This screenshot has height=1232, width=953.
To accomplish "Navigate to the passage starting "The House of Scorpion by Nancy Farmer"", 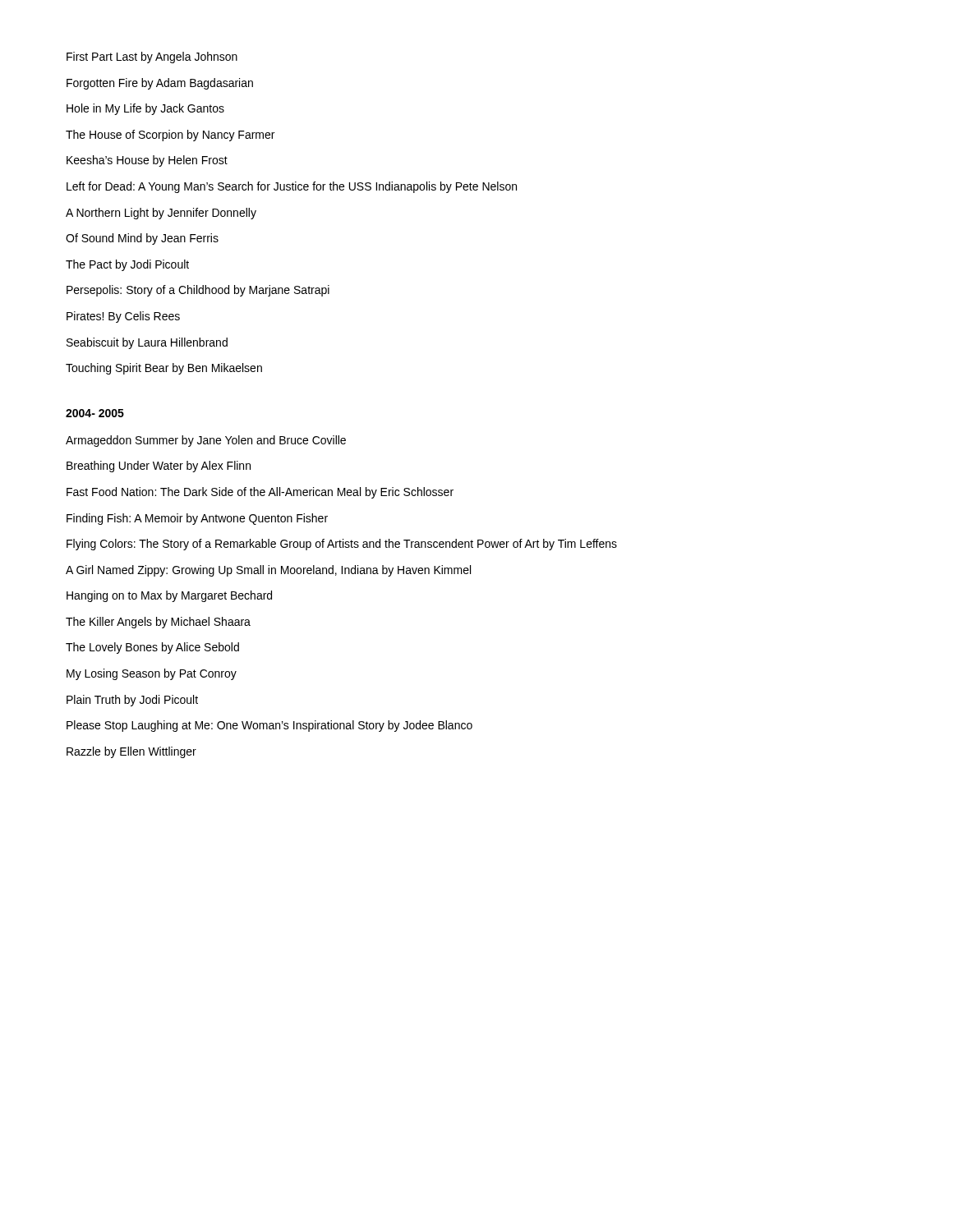I will (x=170, y=135).
